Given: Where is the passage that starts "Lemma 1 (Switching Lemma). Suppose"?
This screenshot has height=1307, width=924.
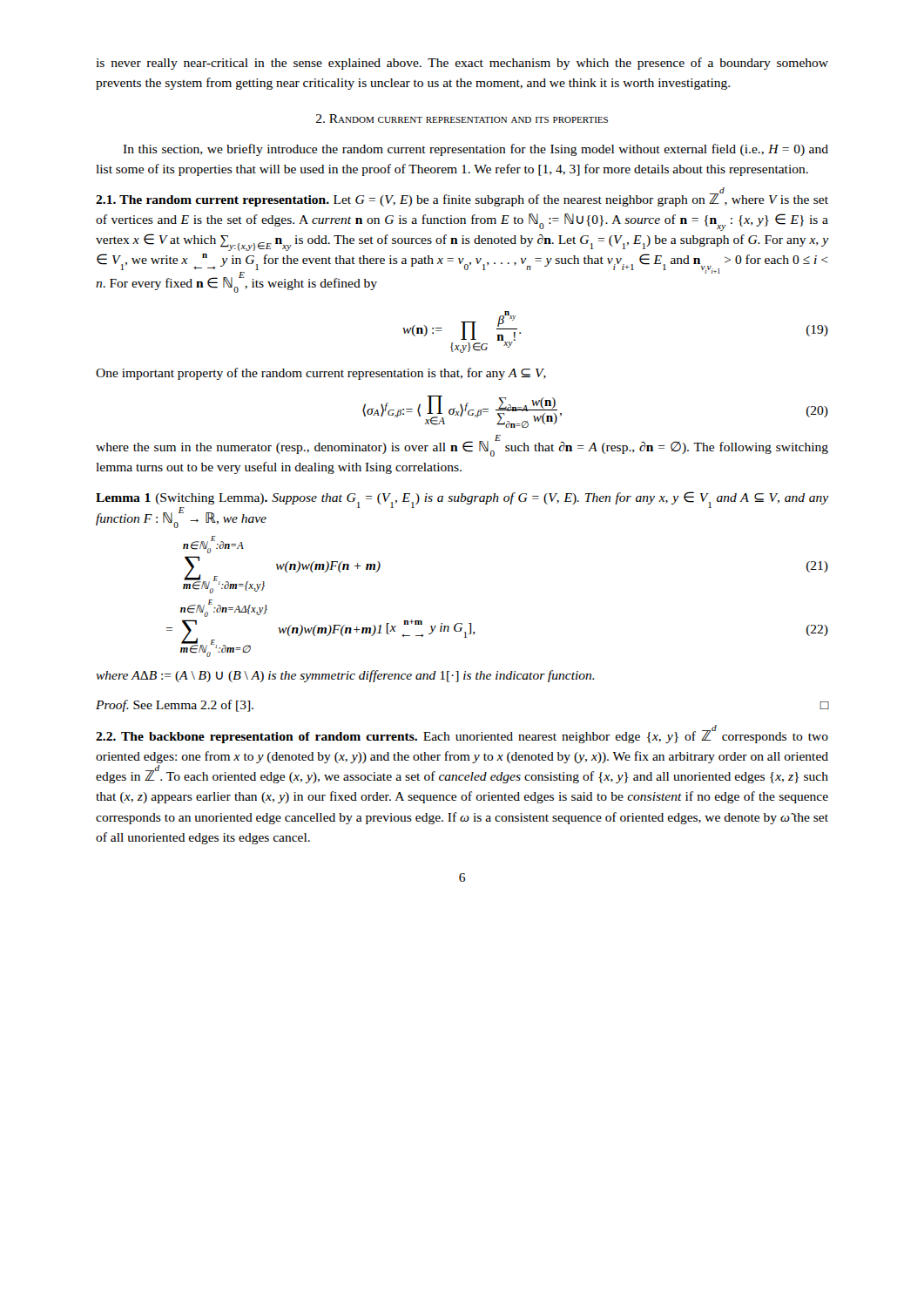Looking at the screenshot, I should (x=462, y=508).
